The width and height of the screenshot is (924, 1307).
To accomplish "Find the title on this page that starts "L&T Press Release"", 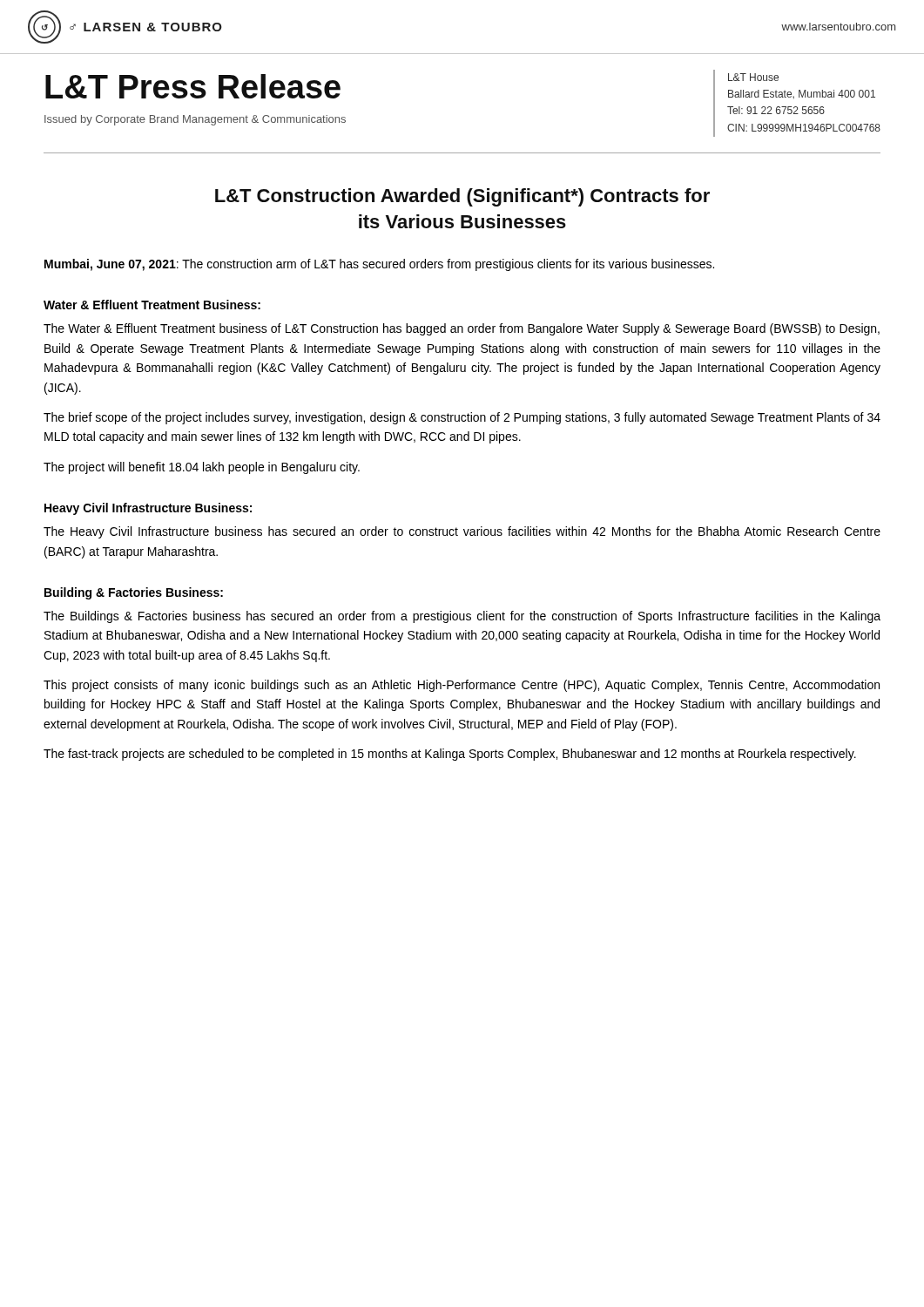I will 193,86.
